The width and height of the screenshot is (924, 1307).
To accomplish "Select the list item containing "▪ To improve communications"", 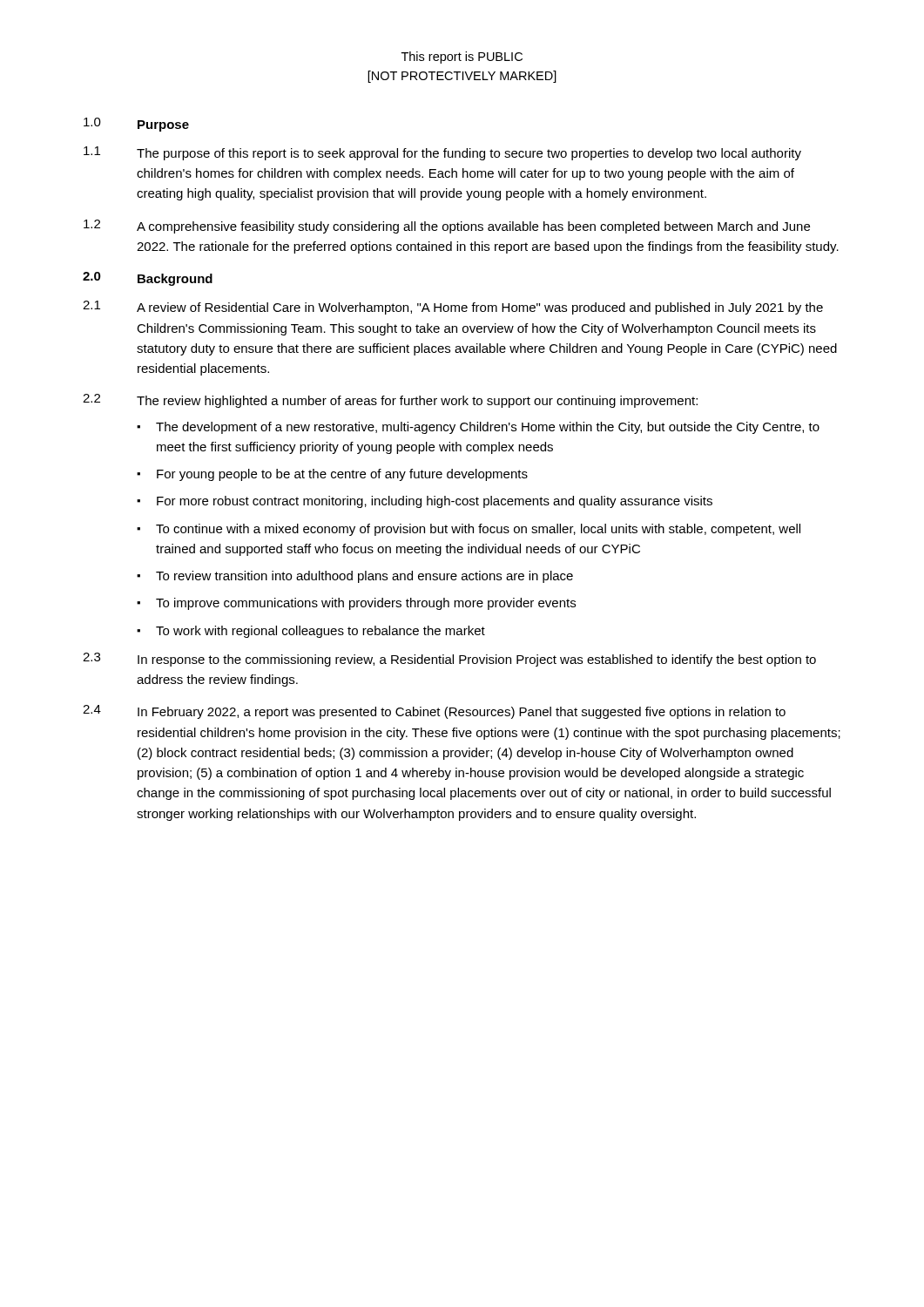I will click(x=489, y=603).
